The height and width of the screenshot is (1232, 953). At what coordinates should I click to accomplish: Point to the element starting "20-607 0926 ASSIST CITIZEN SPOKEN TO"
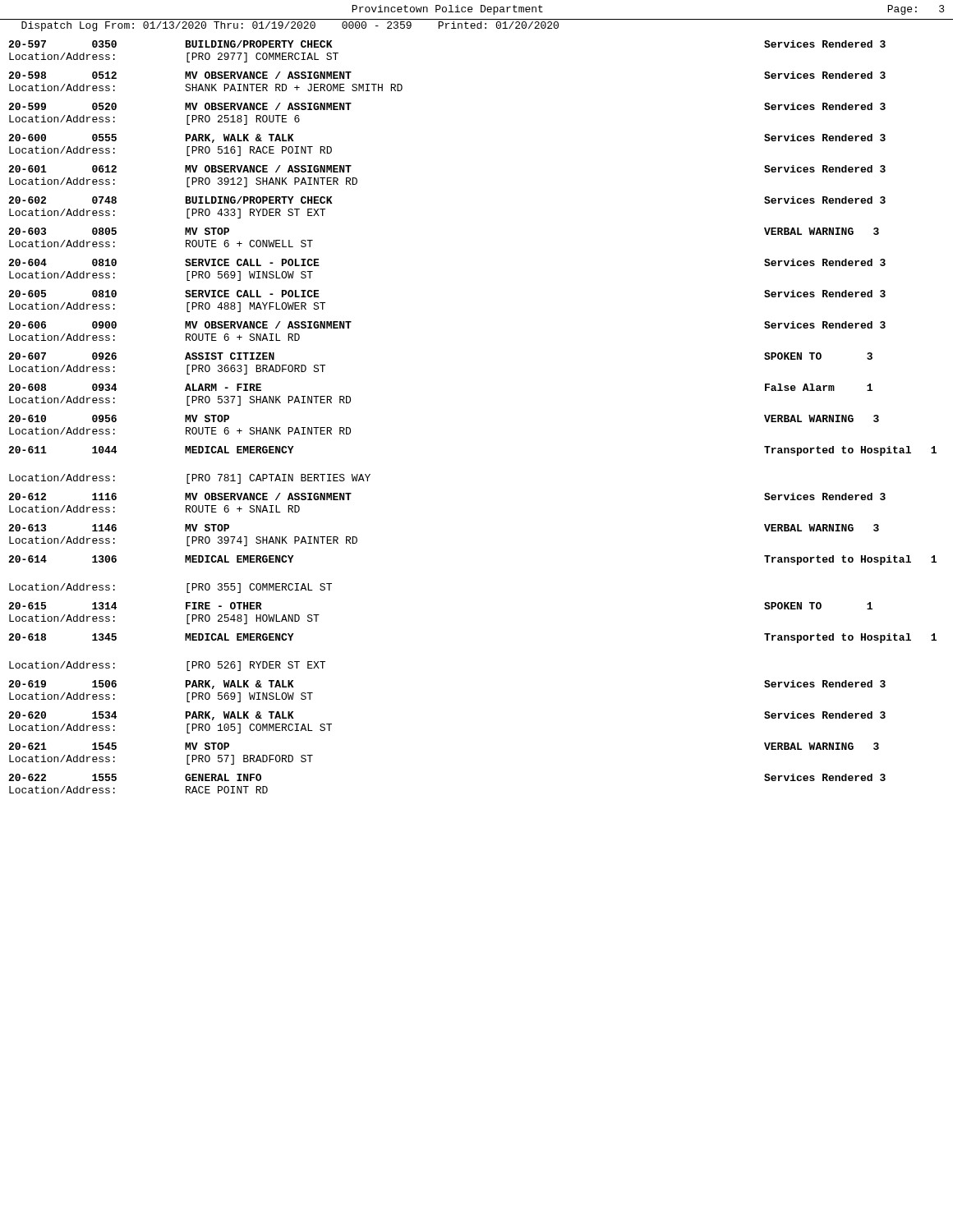click(31, 356)
